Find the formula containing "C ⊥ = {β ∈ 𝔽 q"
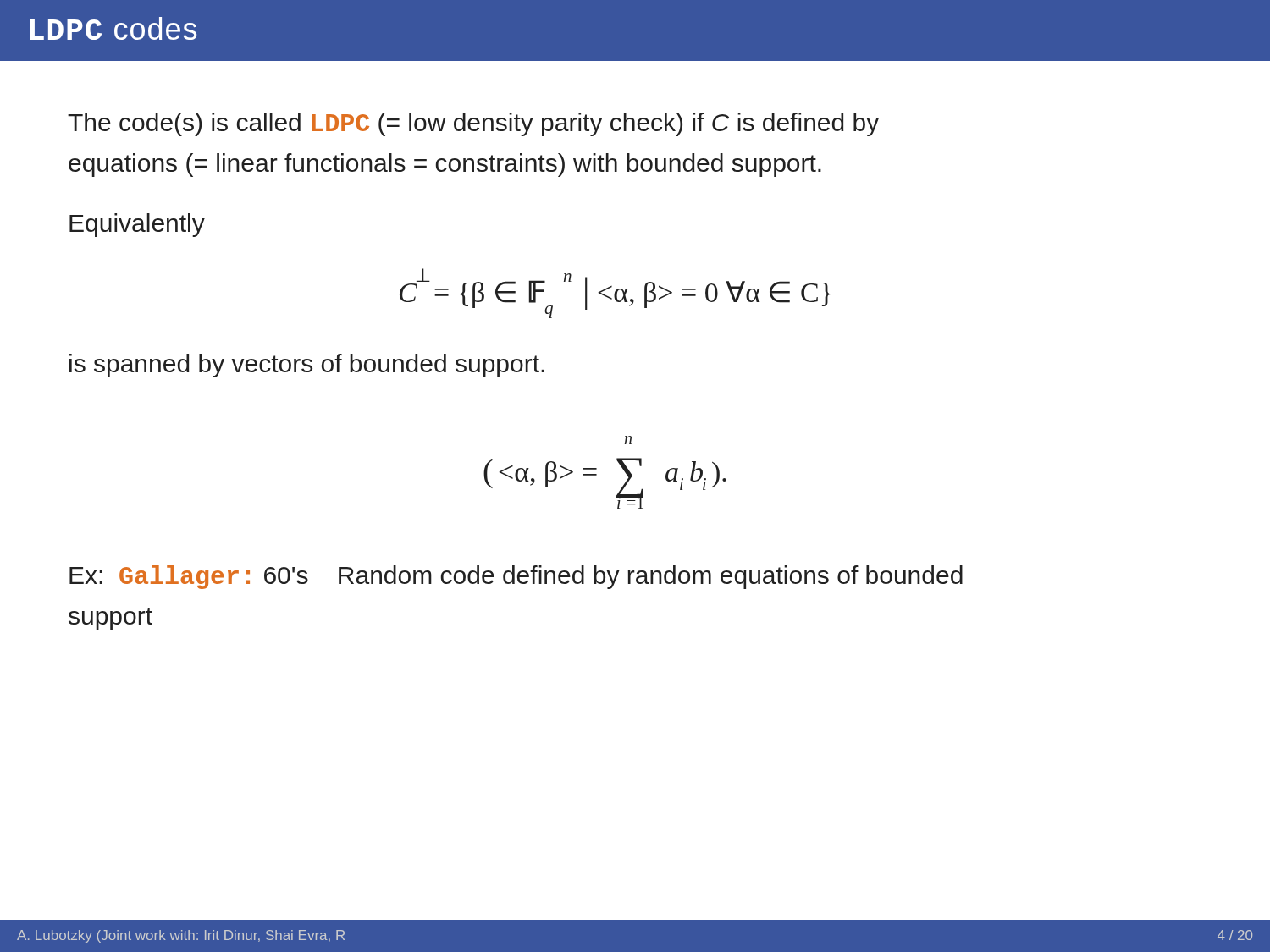This screenshot has width=1270, height=952. pos(635,292)
